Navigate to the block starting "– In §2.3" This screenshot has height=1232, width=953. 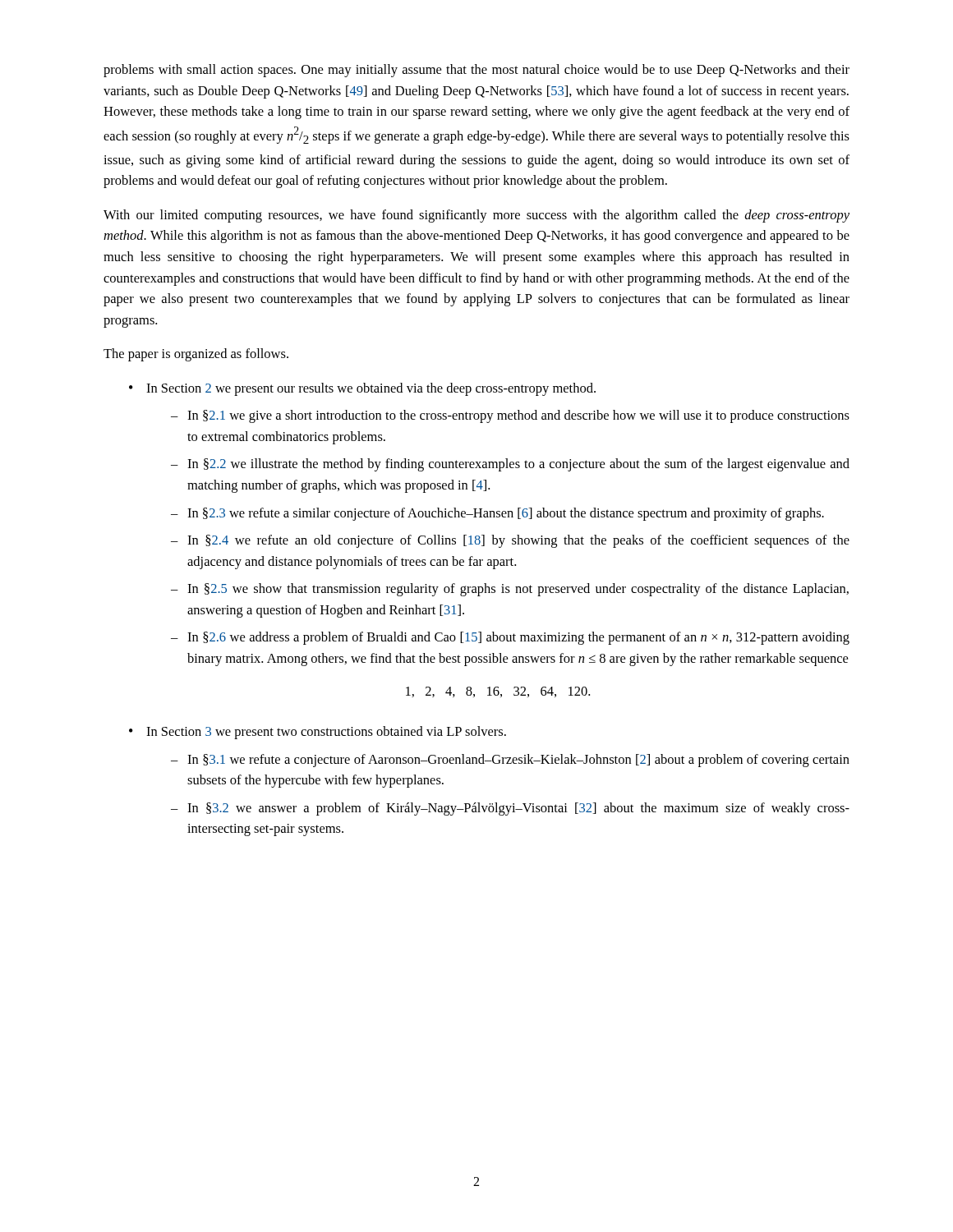[x=510, y=513]
